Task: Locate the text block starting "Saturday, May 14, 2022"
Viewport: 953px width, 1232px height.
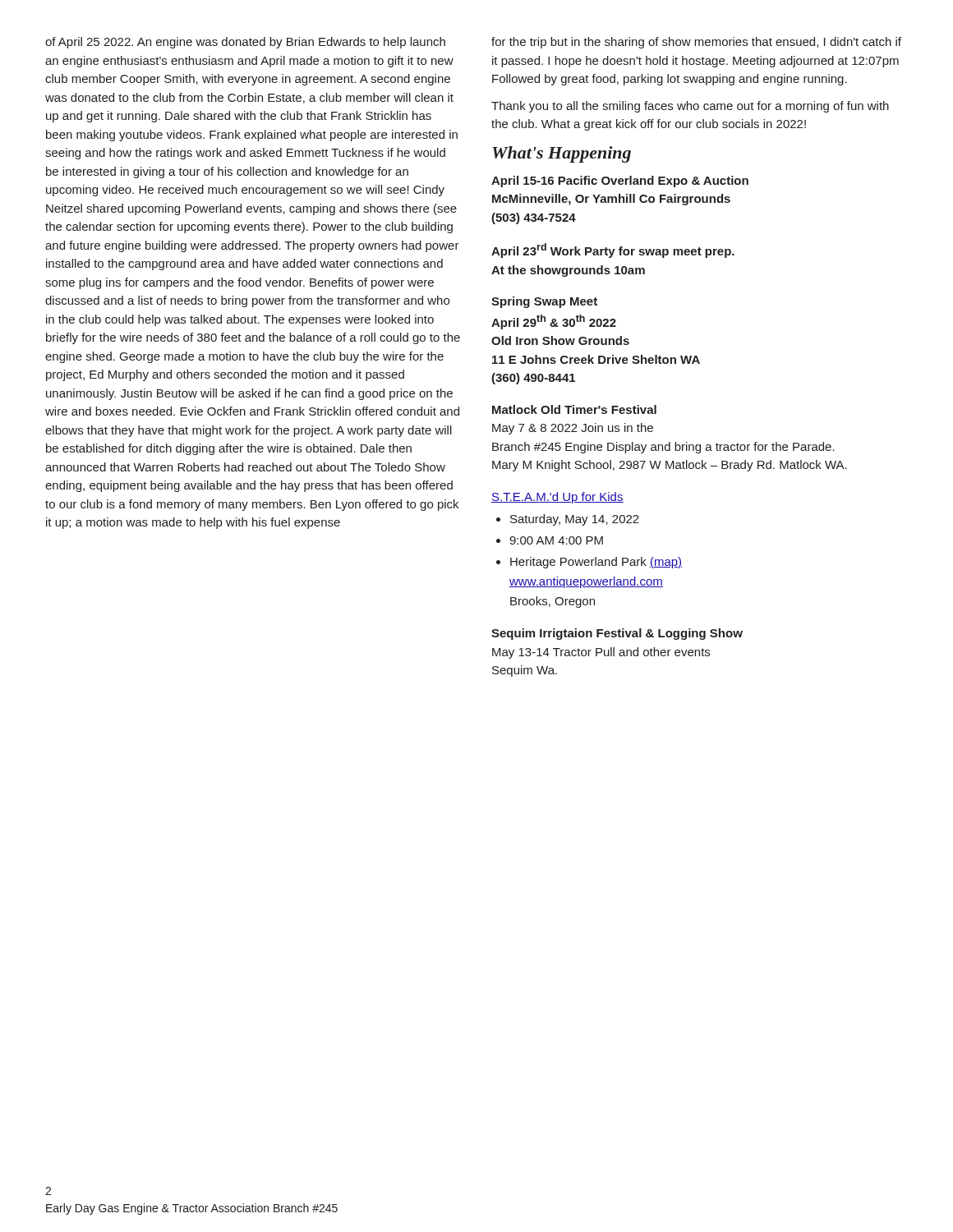Action: tap(574, 519)
